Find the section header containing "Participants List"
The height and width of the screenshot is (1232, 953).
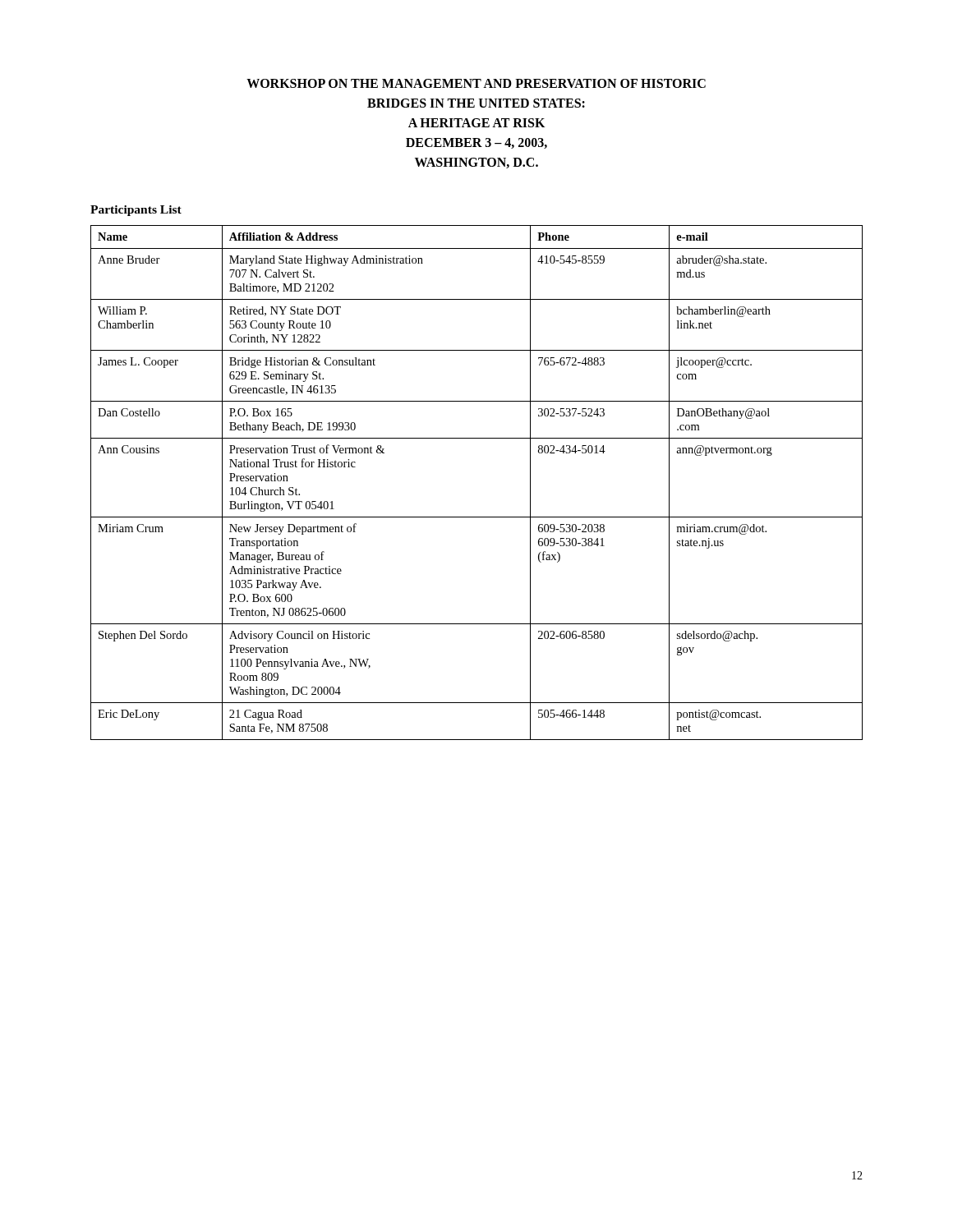coord(136,209)
